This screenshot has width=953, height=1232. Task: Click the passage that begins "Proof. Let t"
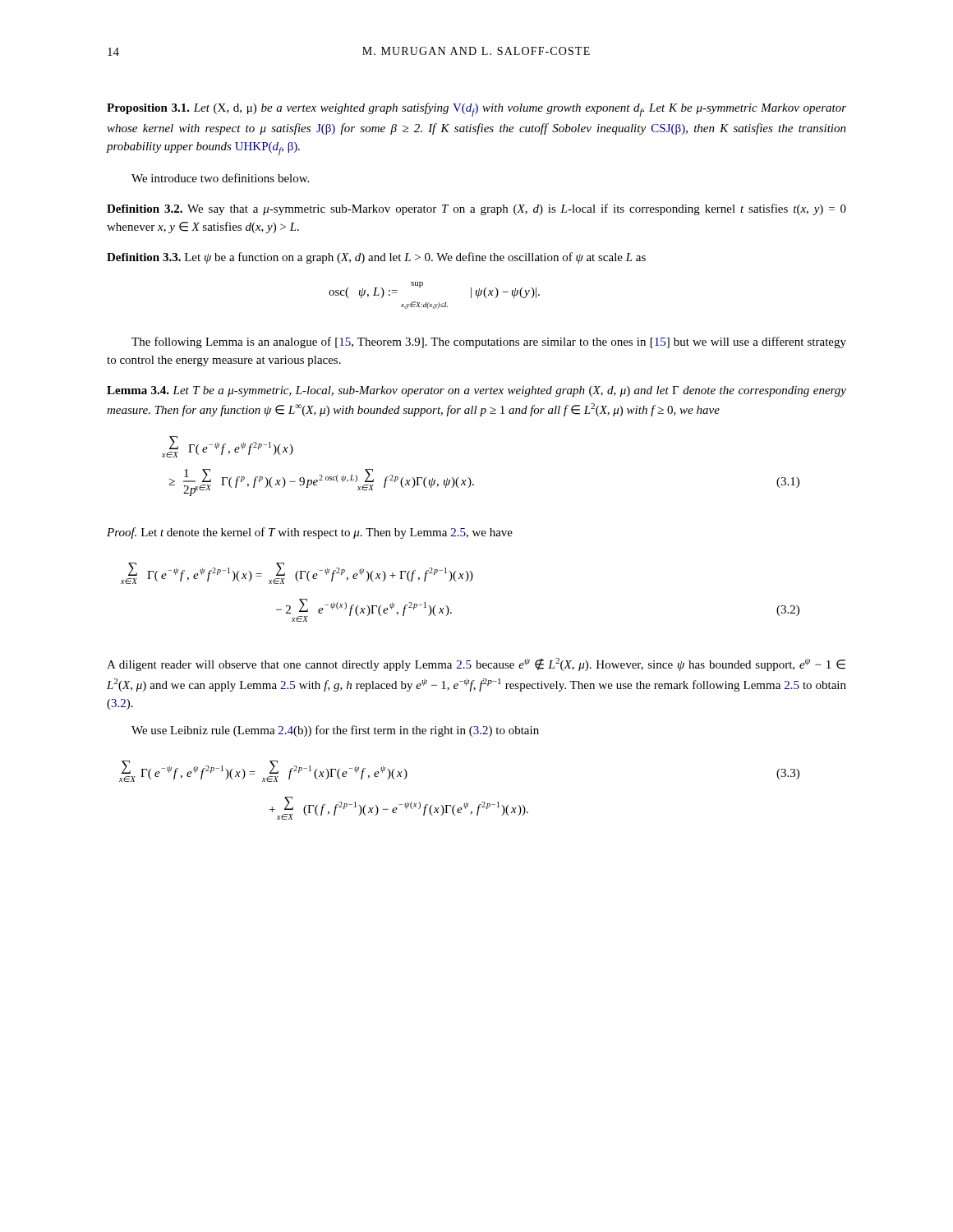(x=310, y=532)
